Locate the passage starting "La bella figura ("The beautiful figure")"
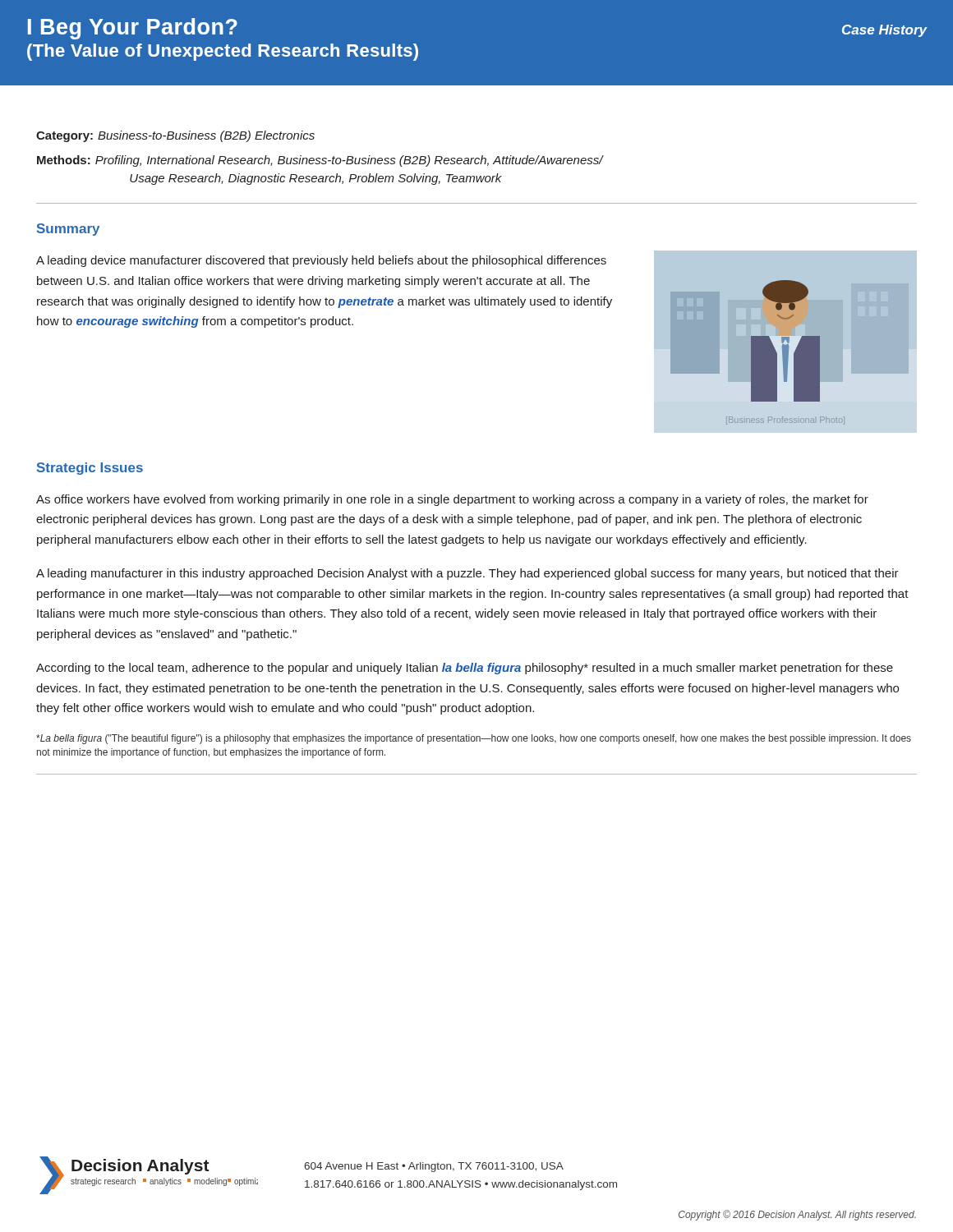953x1232 pixels. (x=474, y=746)
